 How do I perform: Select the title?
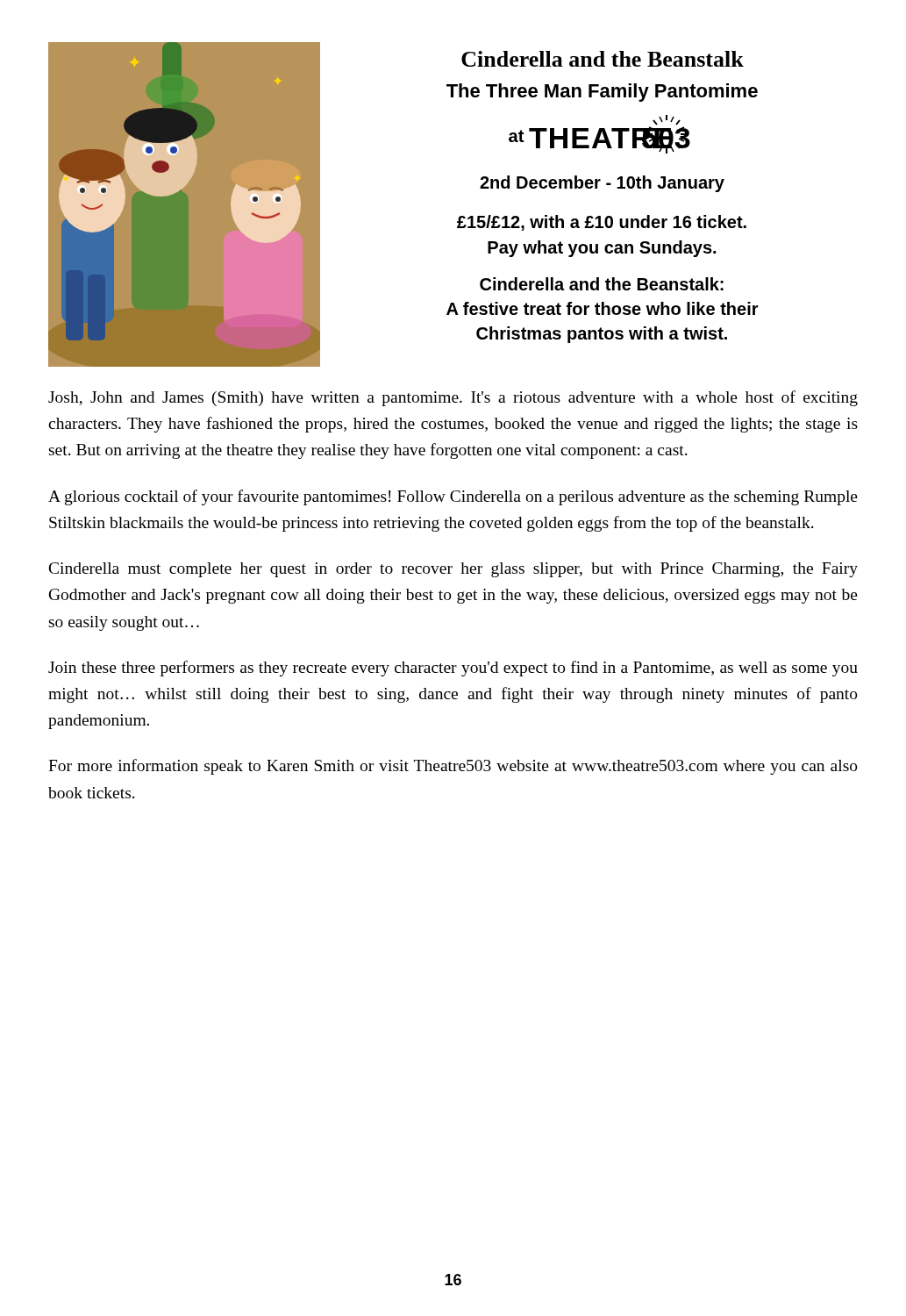602,59
